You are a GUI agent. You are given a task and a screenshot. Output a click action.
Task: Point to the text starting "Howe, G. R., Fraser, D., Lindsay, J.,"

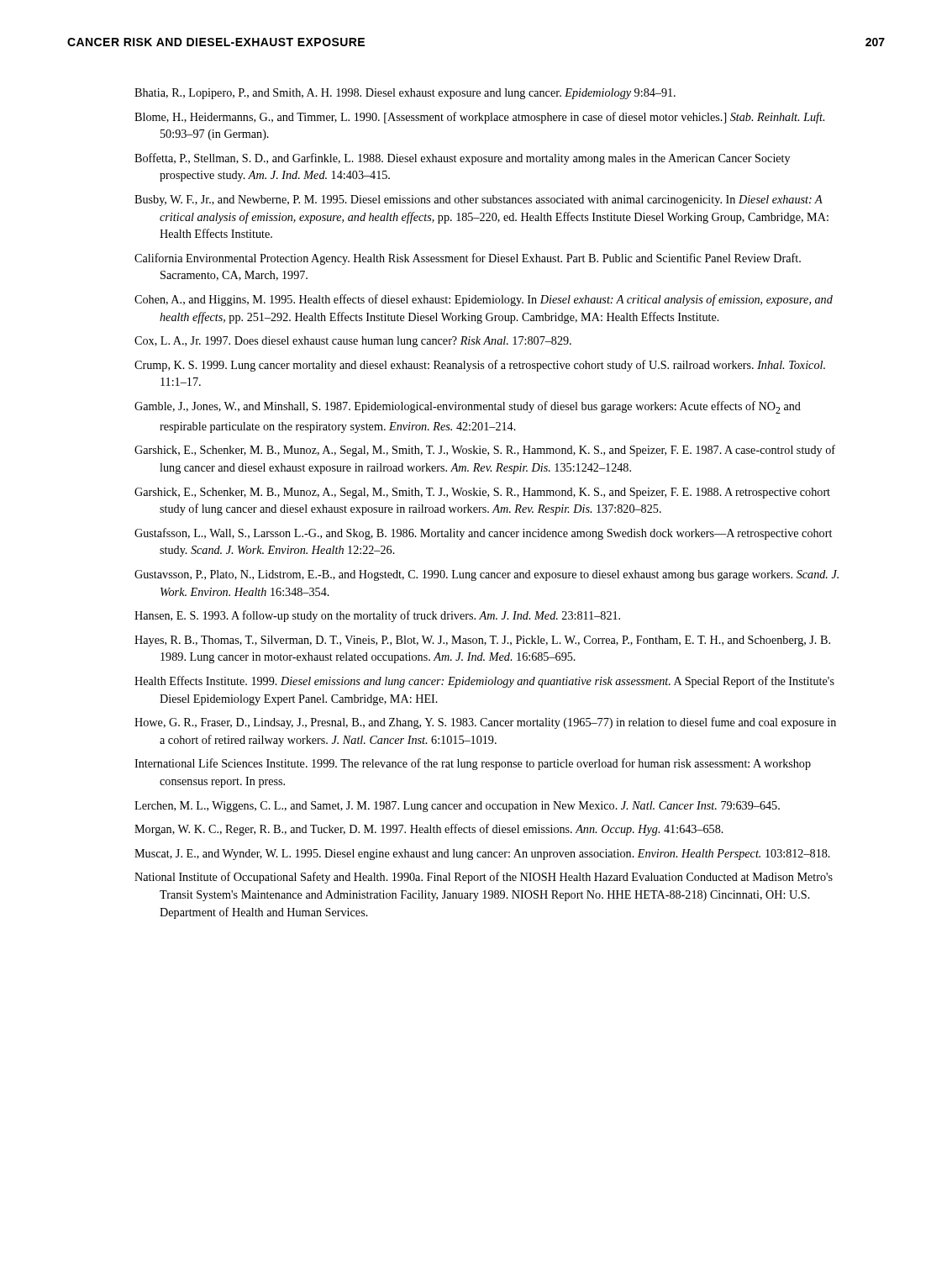pyautogui.click(x=485, y=731)
